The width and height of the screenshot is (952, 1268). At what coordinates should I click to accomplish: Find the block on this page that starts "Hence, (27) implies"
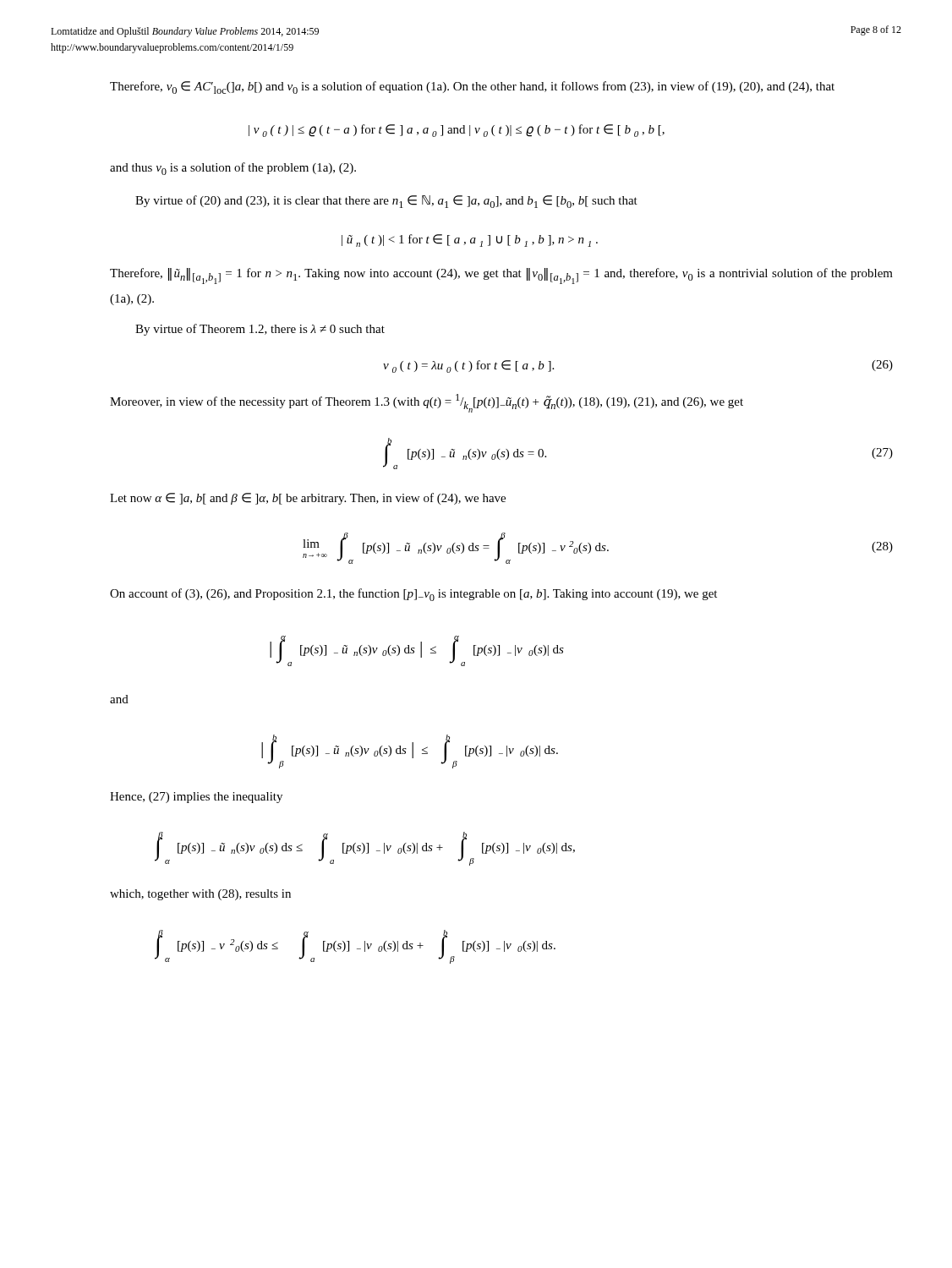[x=196, y=796]
